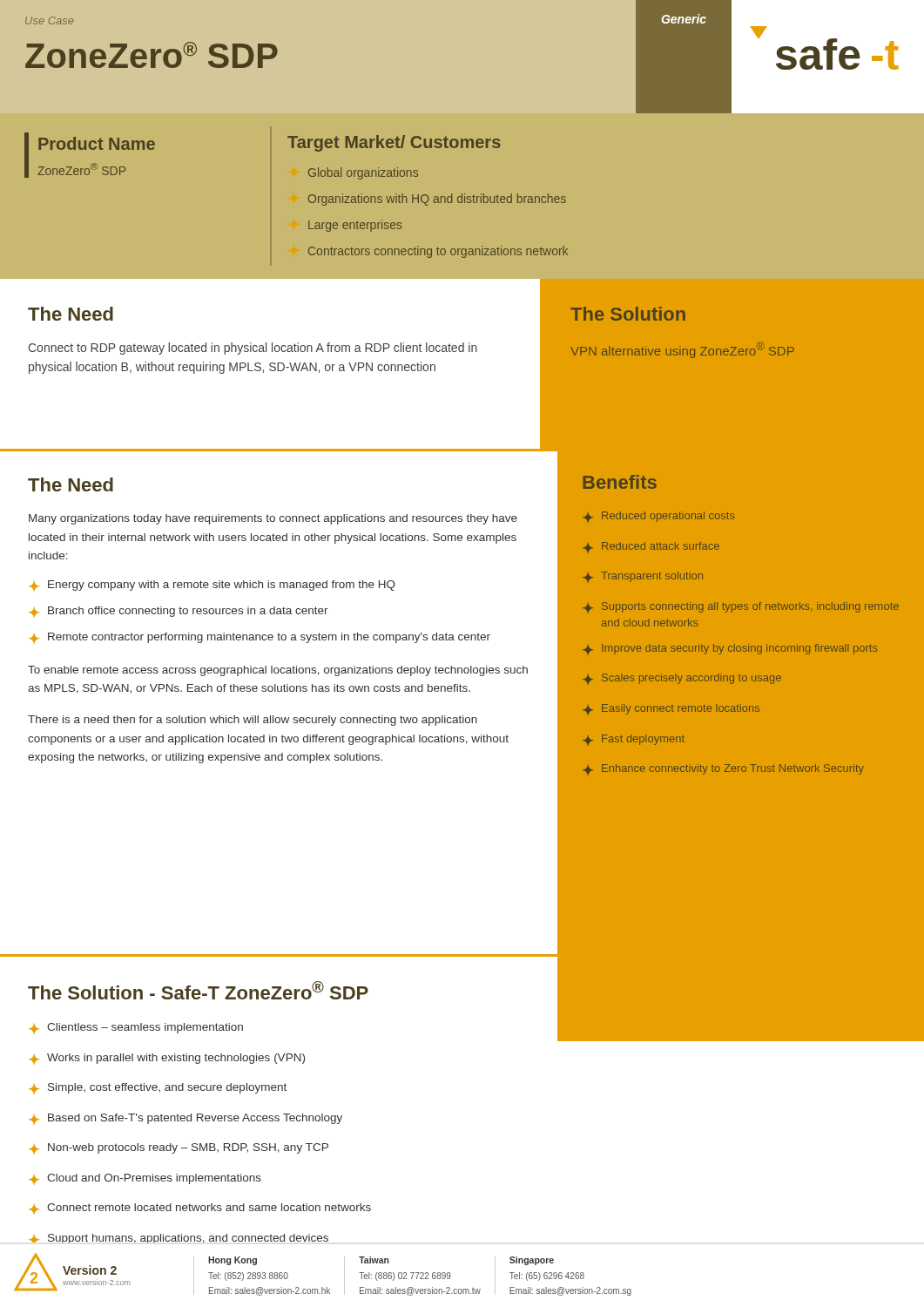Viewport: 924px width, 1307px height.
Task: Point to the block beginning "✦ Supports connecting all types"
Action: 741,615
